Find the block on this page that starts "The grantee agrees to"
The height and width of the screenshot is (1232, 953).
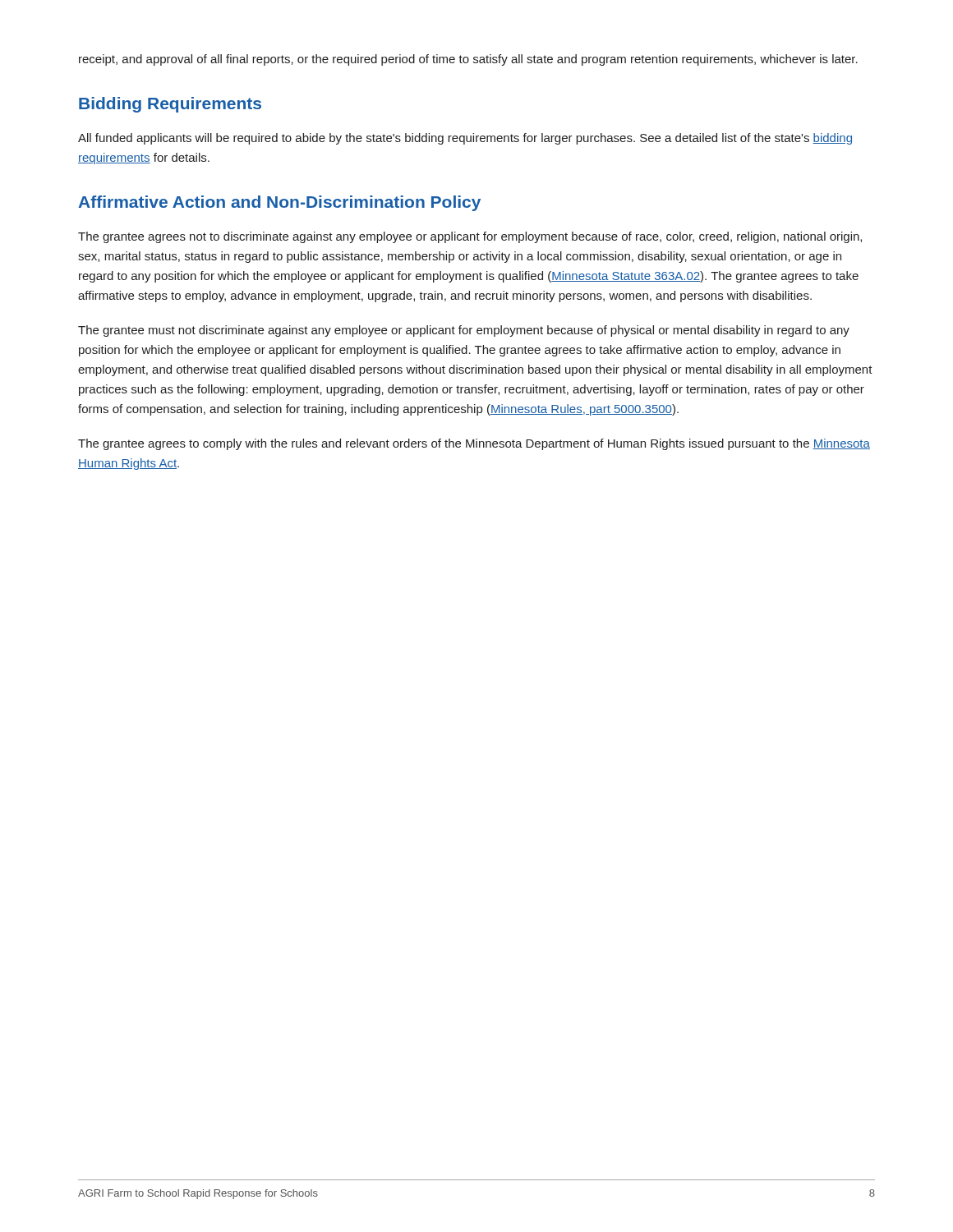(474, 453)
